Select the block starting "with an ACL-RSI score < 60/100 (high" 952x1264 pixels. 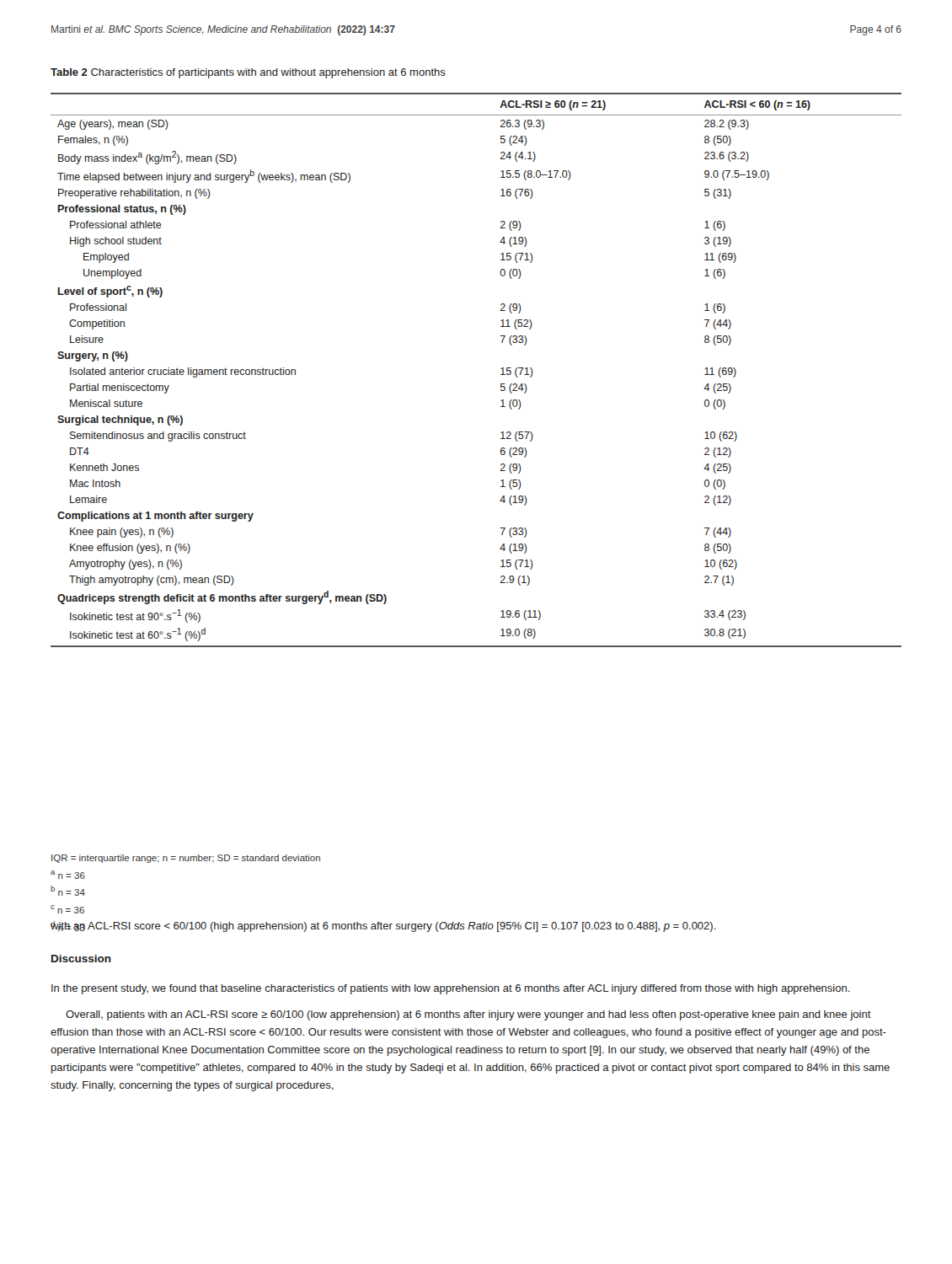[383, 926]
